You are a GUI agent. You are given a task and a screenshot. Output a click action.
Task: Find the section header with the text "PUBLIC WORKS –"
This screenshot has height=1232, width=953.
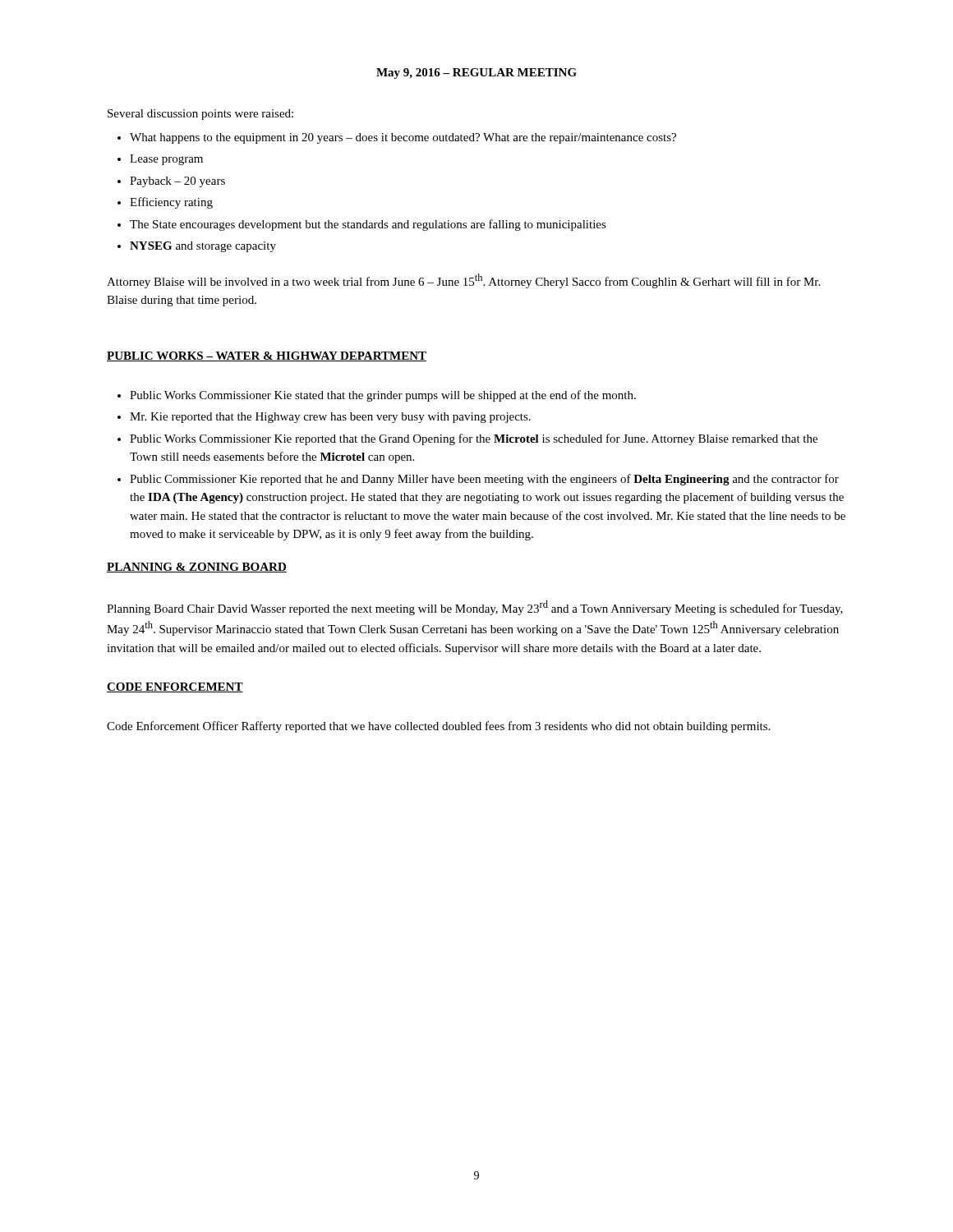(x=267, y=355)
